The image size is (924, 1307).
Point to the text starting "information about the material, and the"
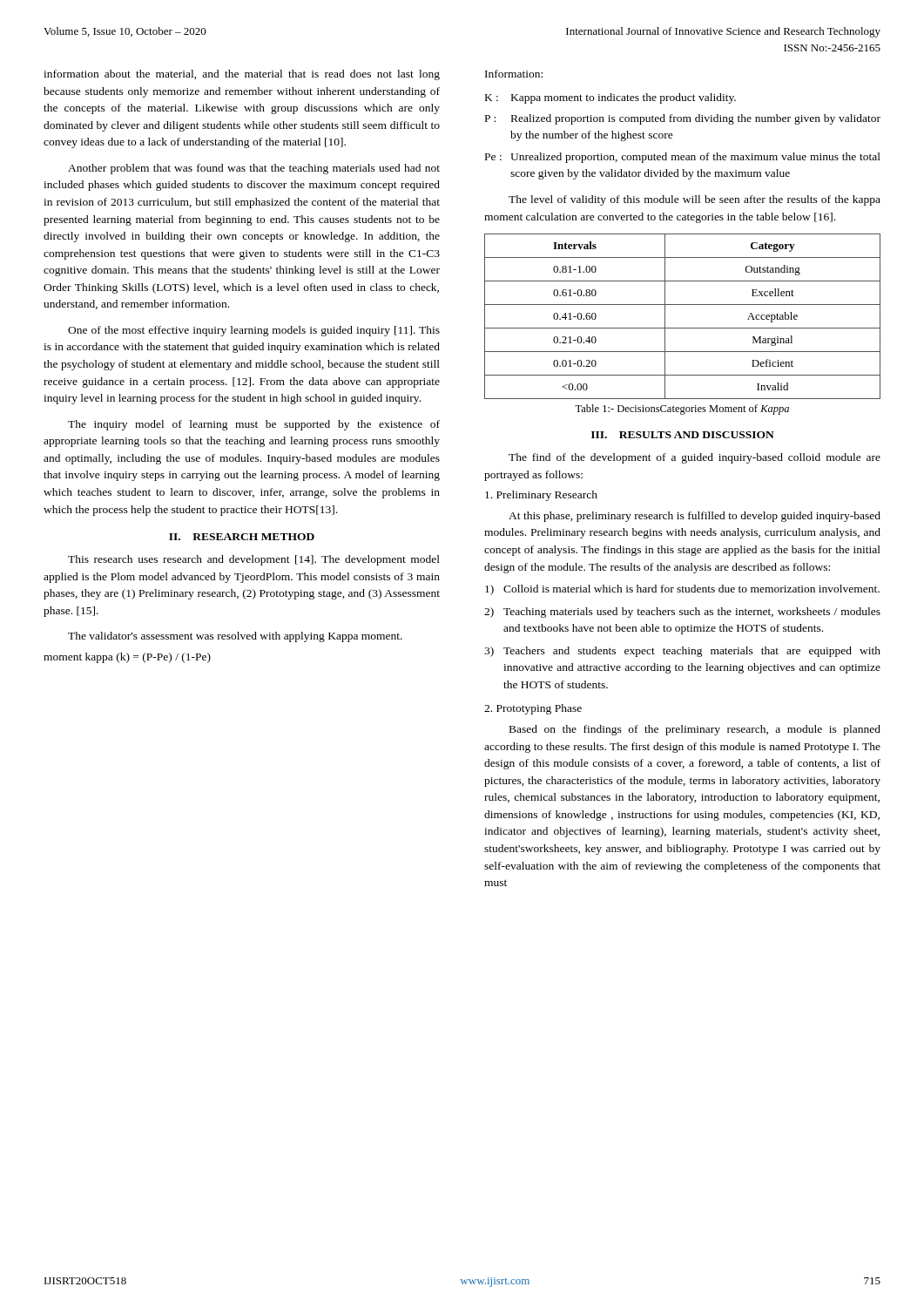tap(242, 108)
